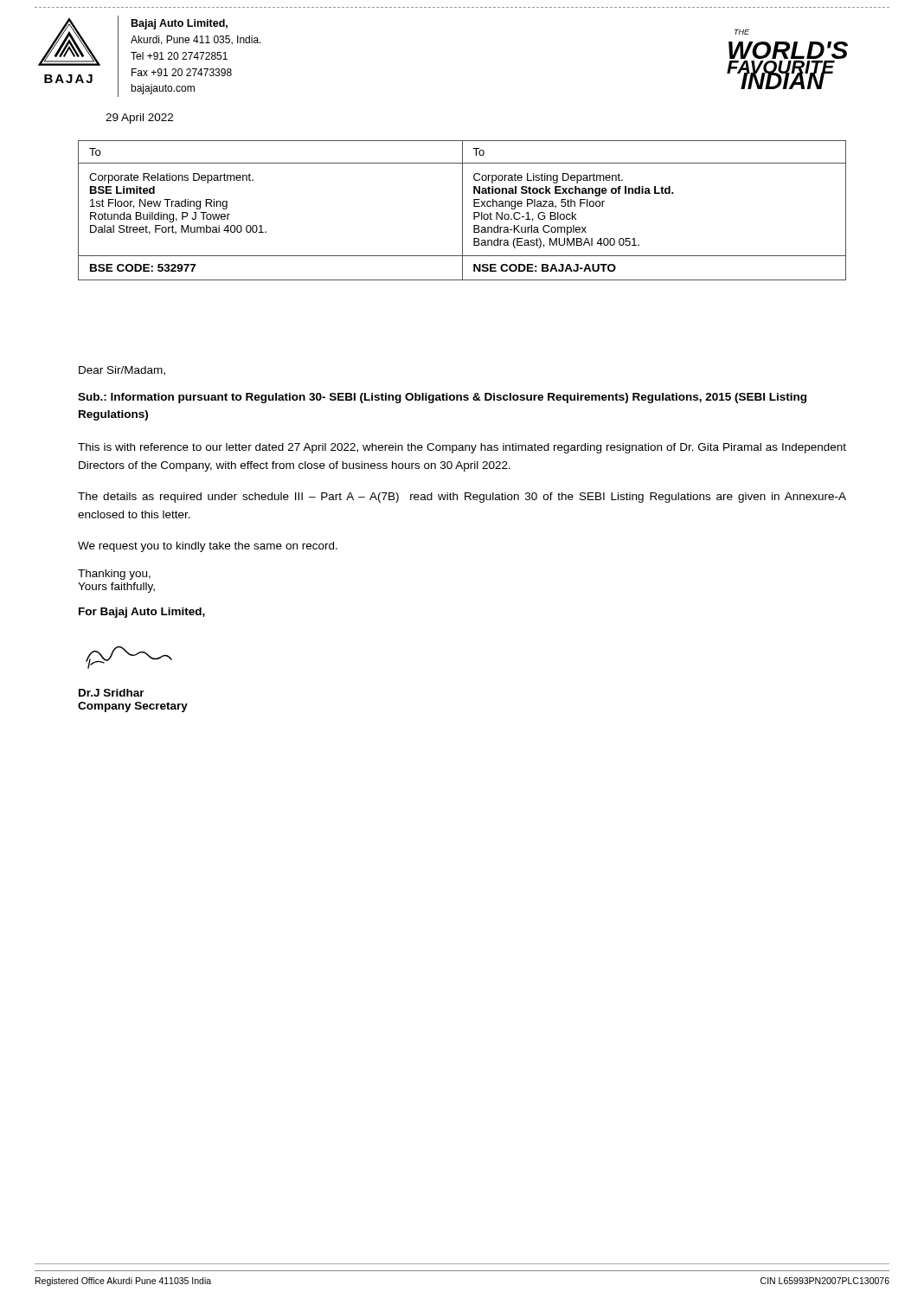924x1298 pixels.
Task: Locate the block of text that opens with "The details as required under schedule"
Action: coord(462,505)
